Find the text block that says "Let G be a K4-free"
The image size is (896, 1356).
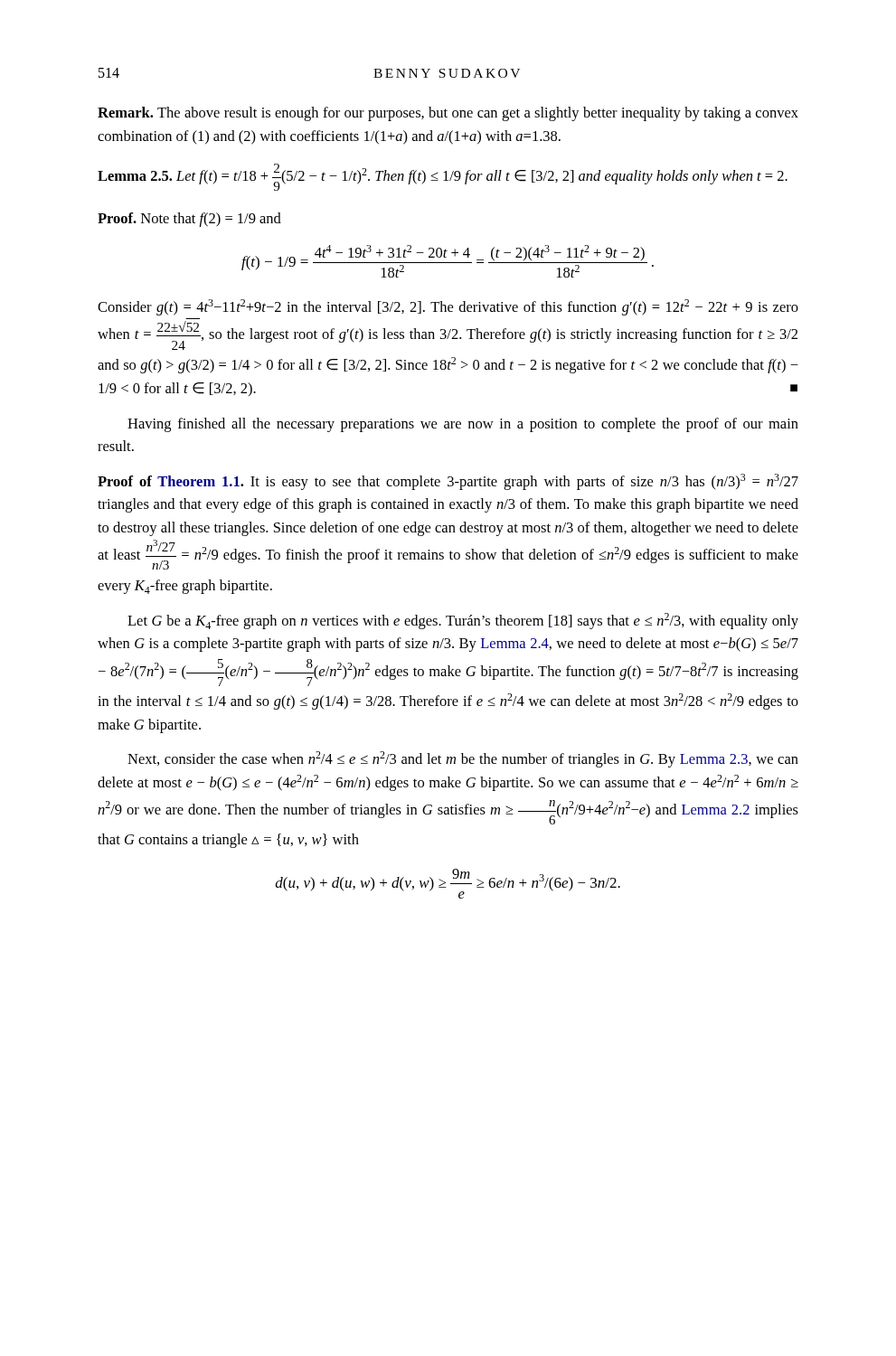[x=448, y=671]
